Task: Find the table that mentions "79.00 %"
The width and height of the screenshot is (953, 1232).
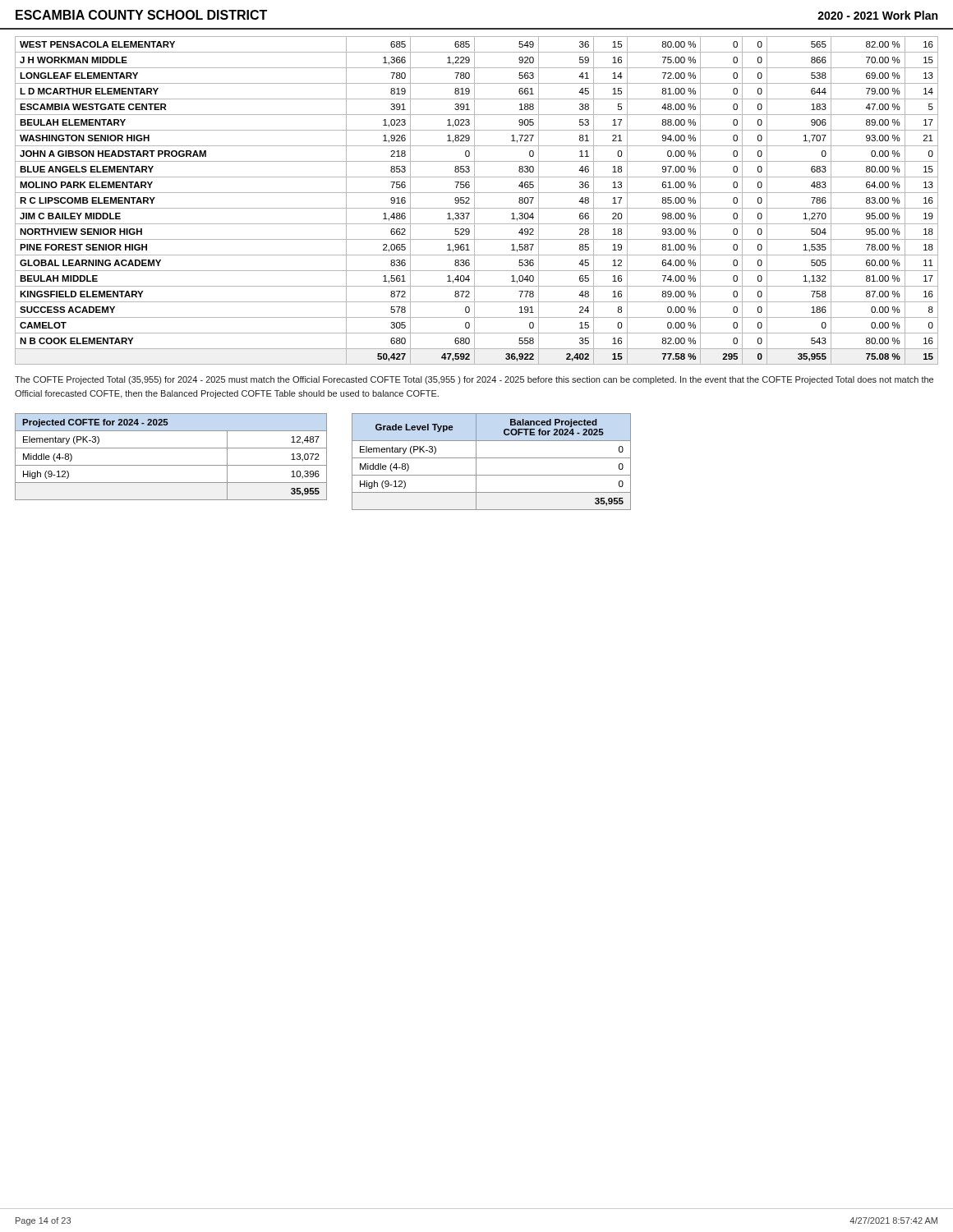Action: 476,200
